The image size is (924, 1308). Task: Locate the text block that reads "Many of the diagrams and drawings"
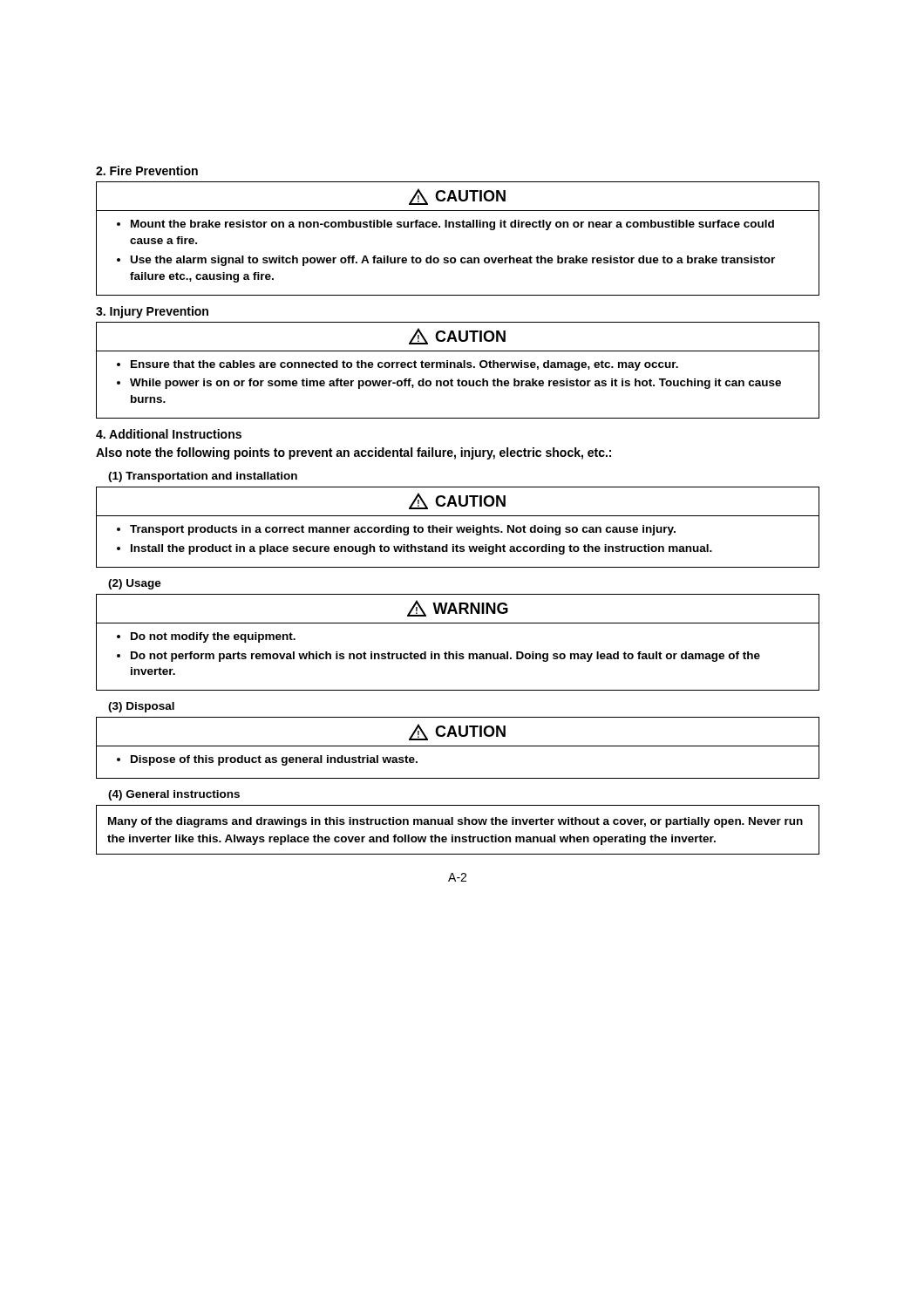tap(458, 830)
